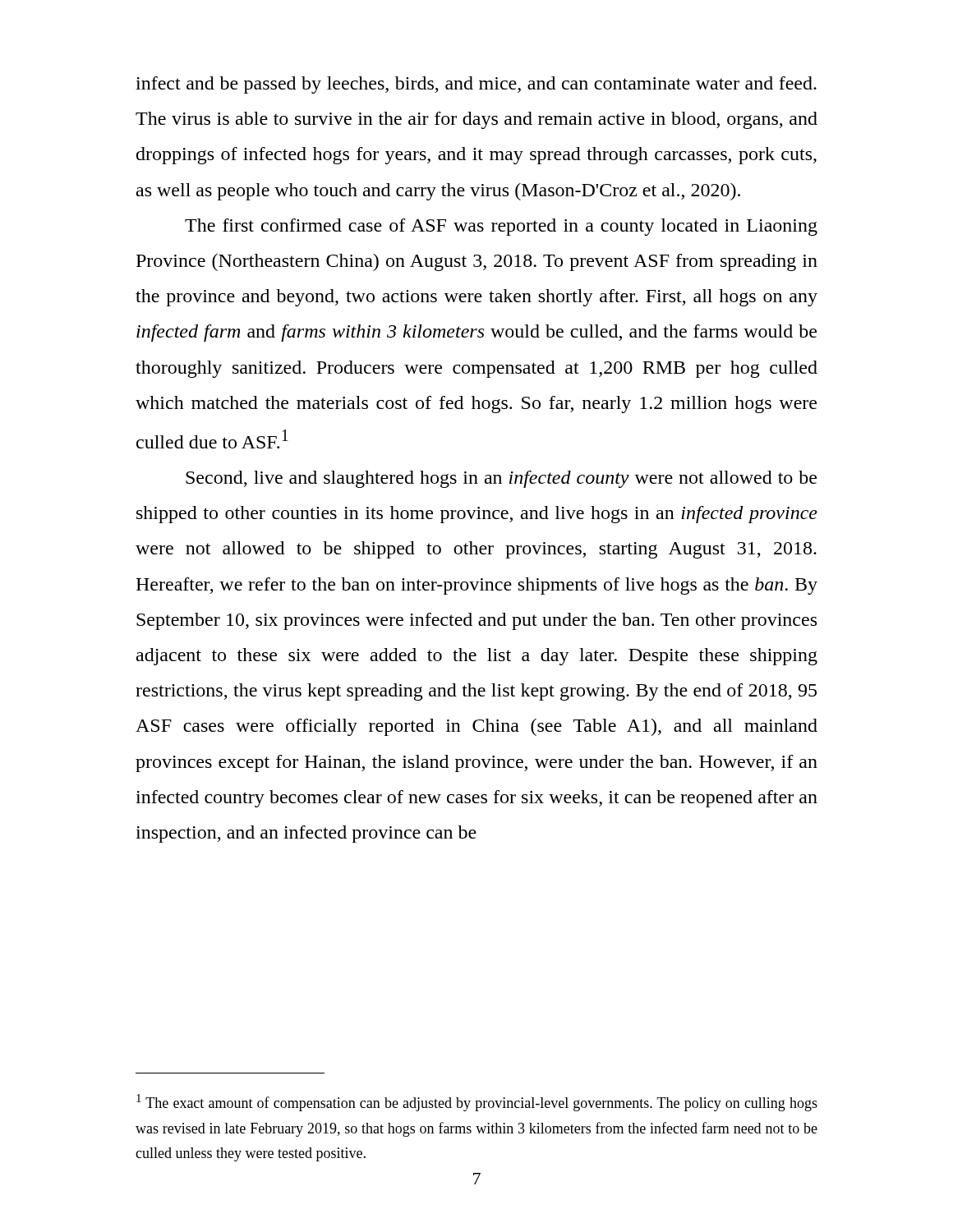Find the text block with the text "The first confirmed case of ASF was reported"

pyautogui.click(x=476, y=334)
